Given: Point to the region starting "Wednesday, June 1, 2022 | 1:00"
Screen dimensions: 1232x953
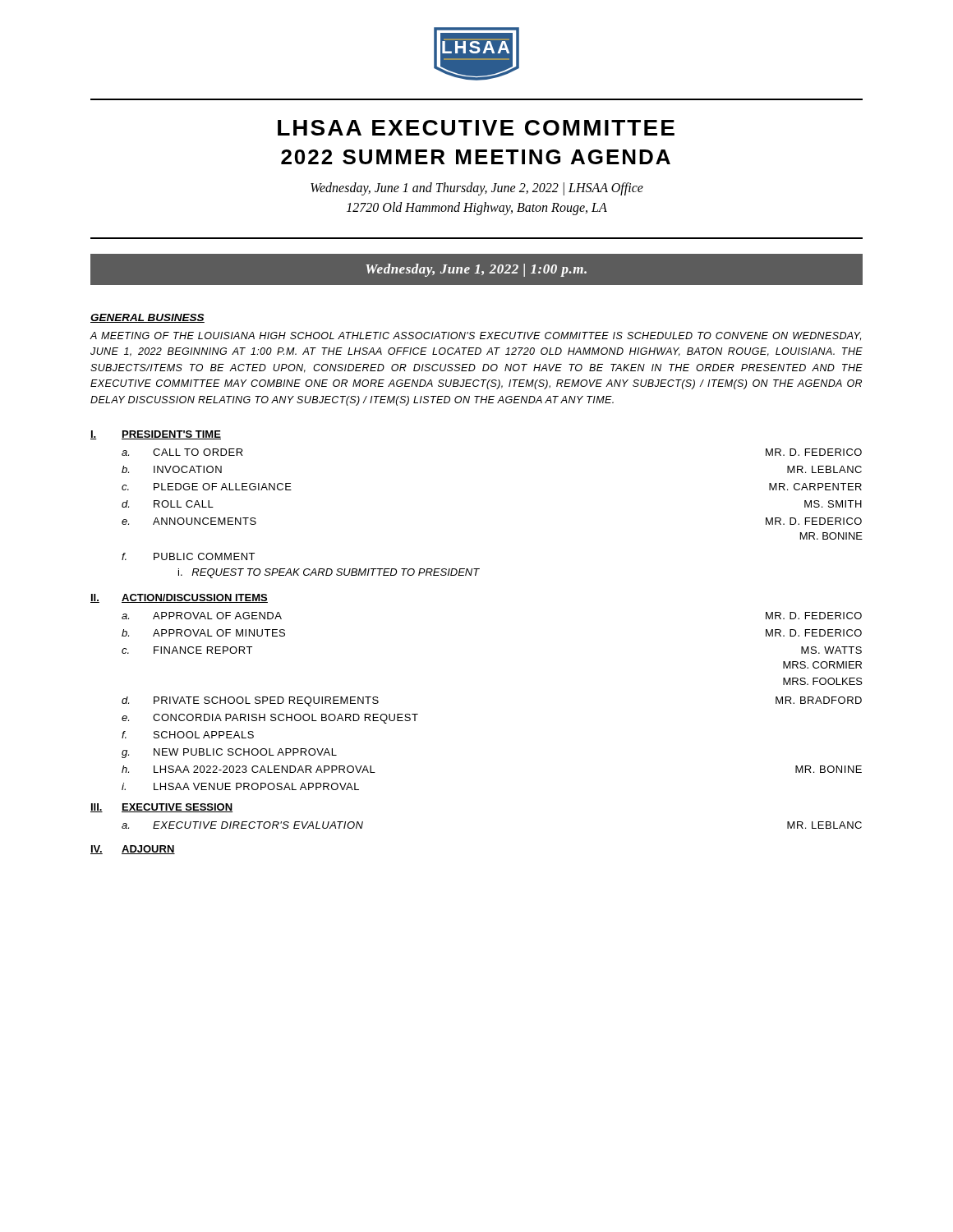Looking at the screenshot, I should [476, 269].
